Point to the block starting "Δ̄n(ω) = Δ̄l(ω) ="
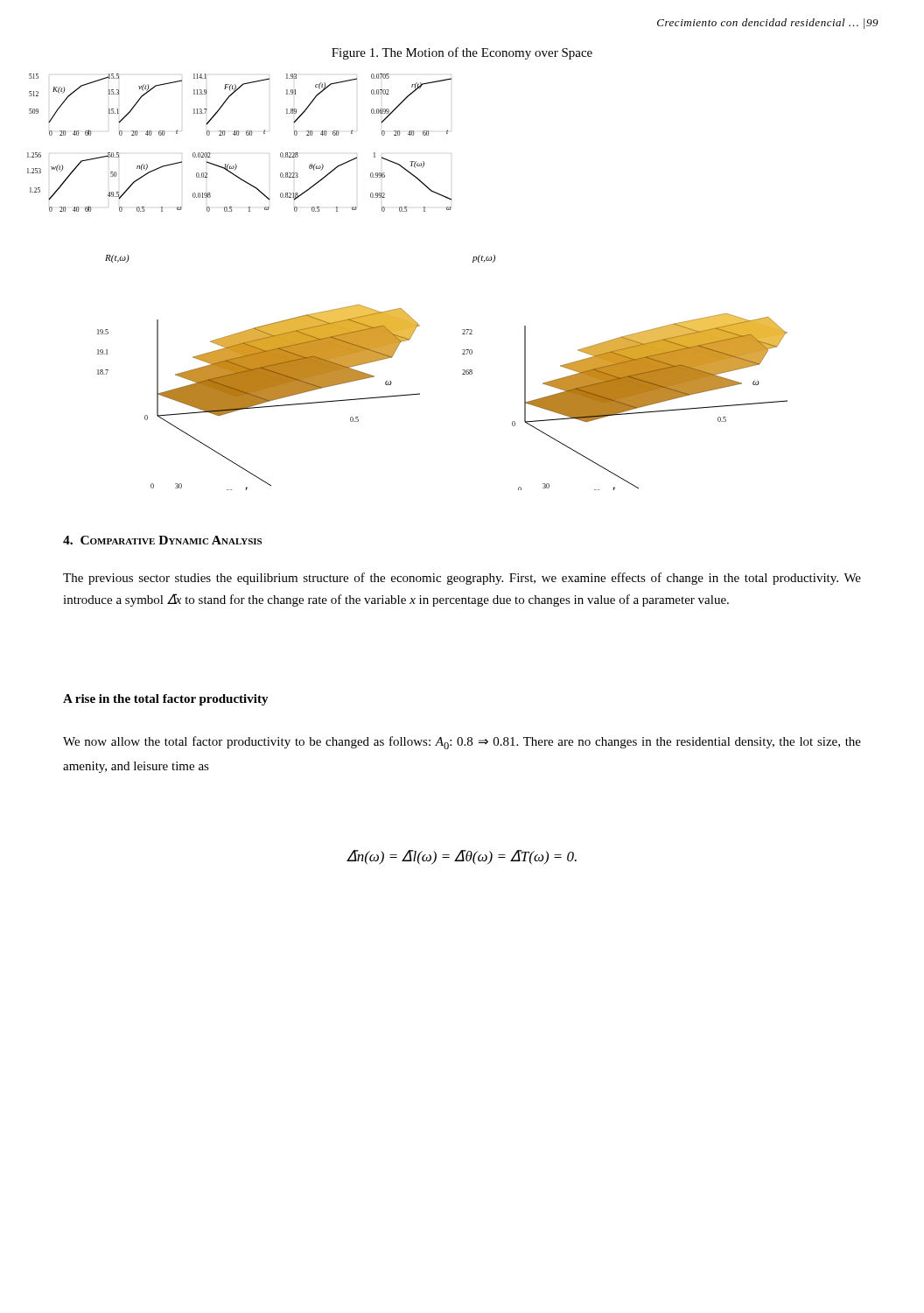The height and width of the screenshot is (1313, 924). pos(462,857)
